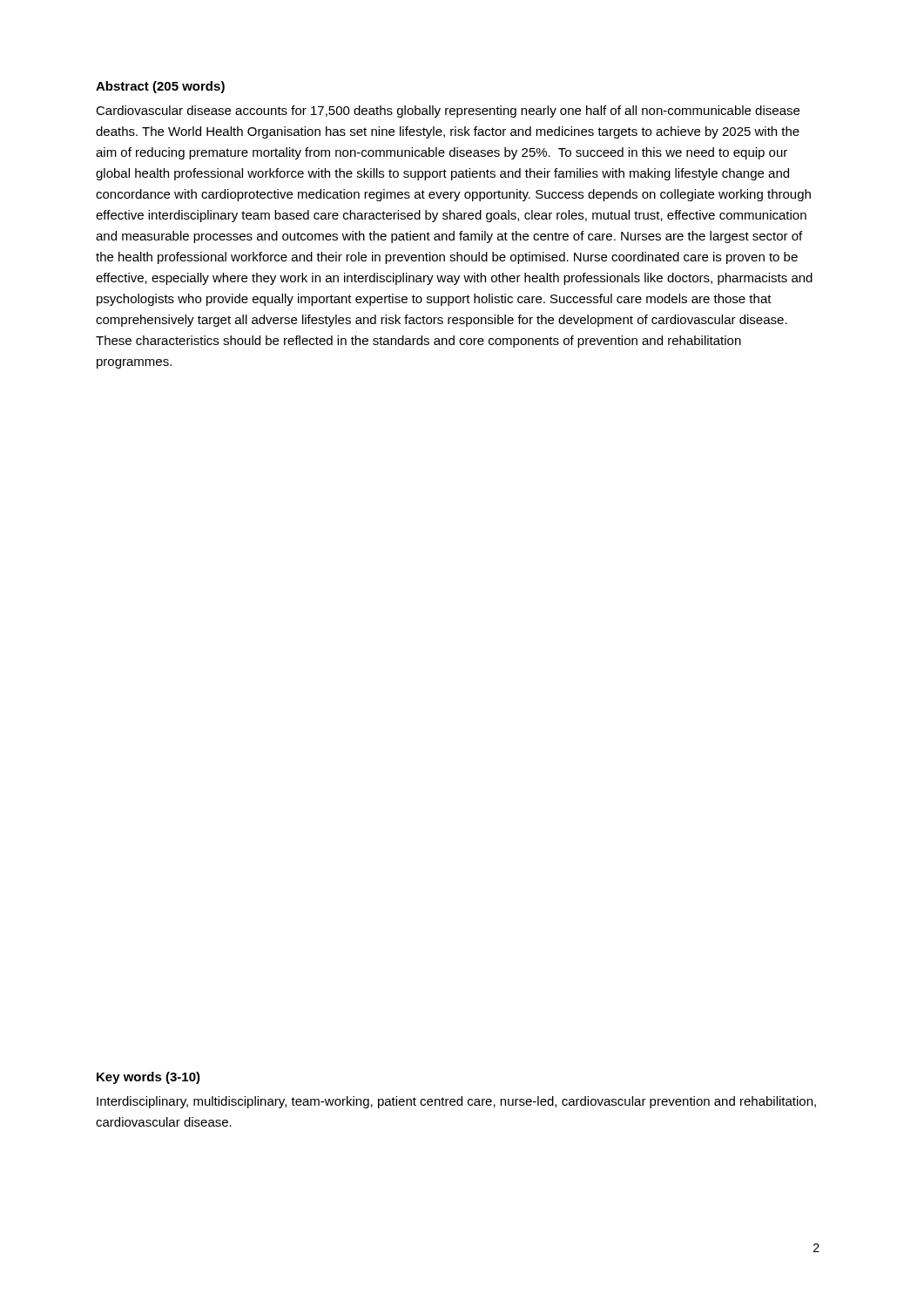Locate the text "Key words (3-10)"
The image size is (924, 1307).
coord(148,1077)
